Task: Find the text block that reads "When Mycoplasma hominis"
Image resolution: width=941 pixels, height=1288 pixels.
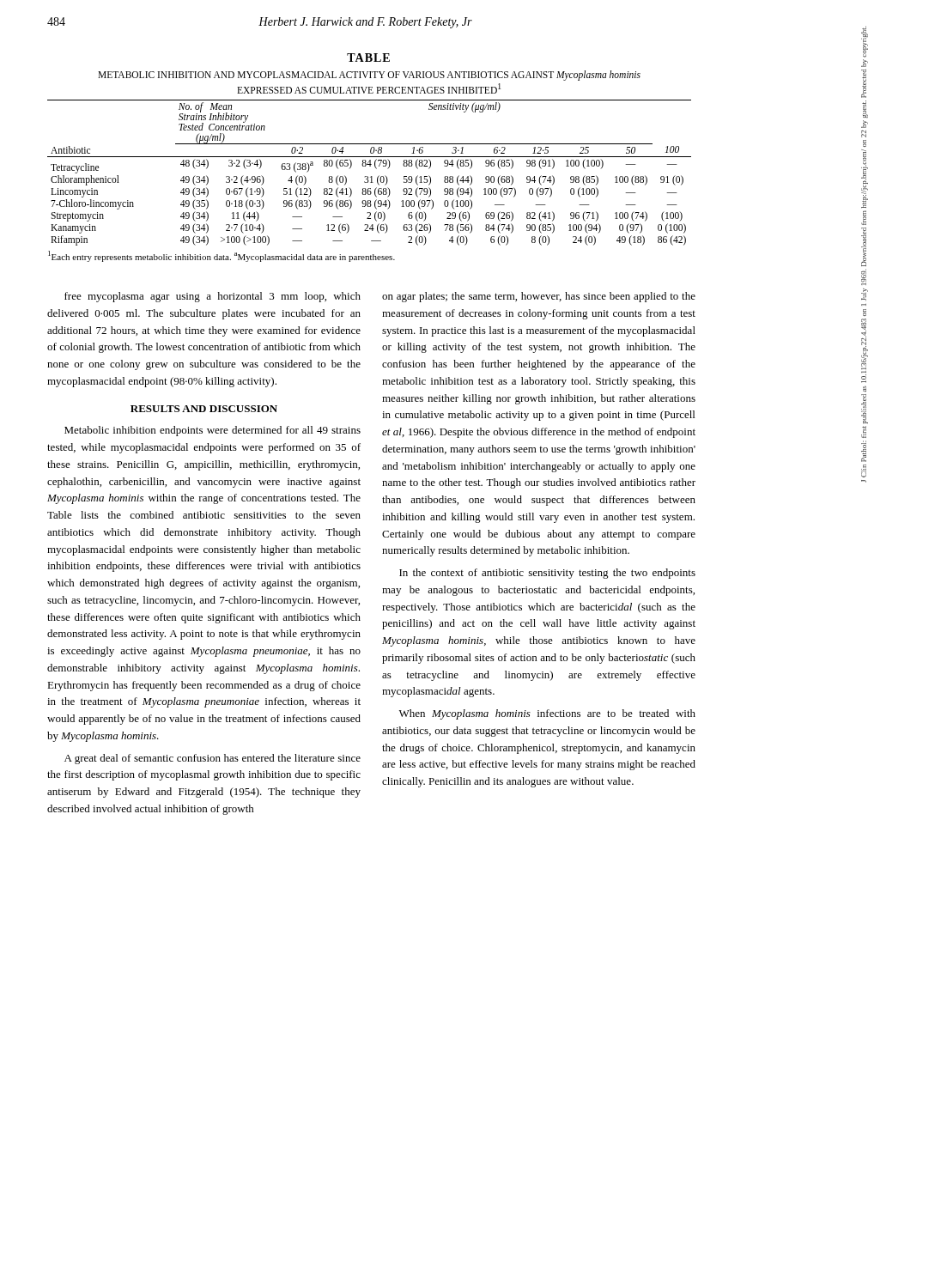Action: pyautogui.click(x=539, y=747)
